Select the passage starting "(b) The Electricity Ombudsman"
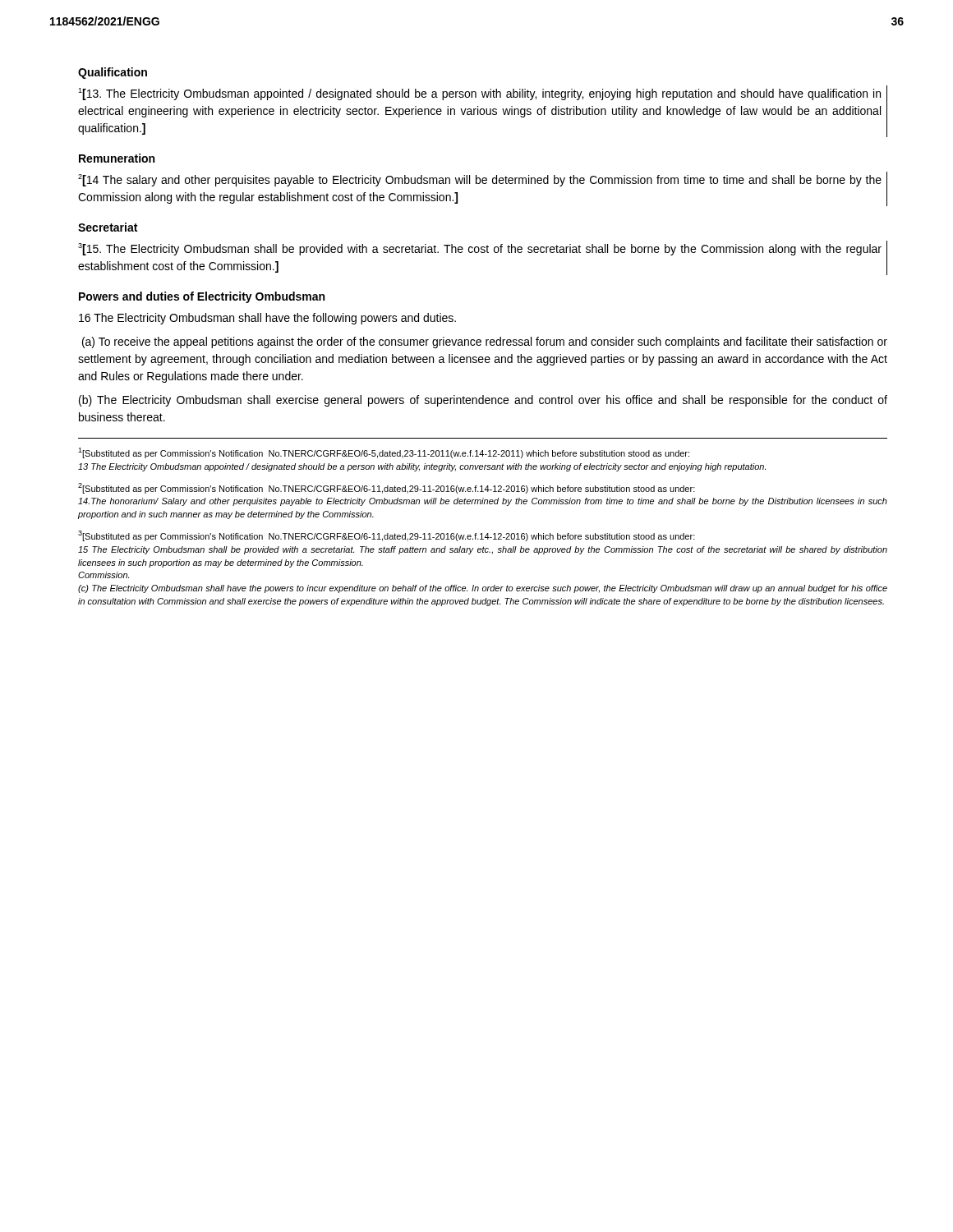Viewport: 953px width, 1232px height. click(x=483, y=409)
